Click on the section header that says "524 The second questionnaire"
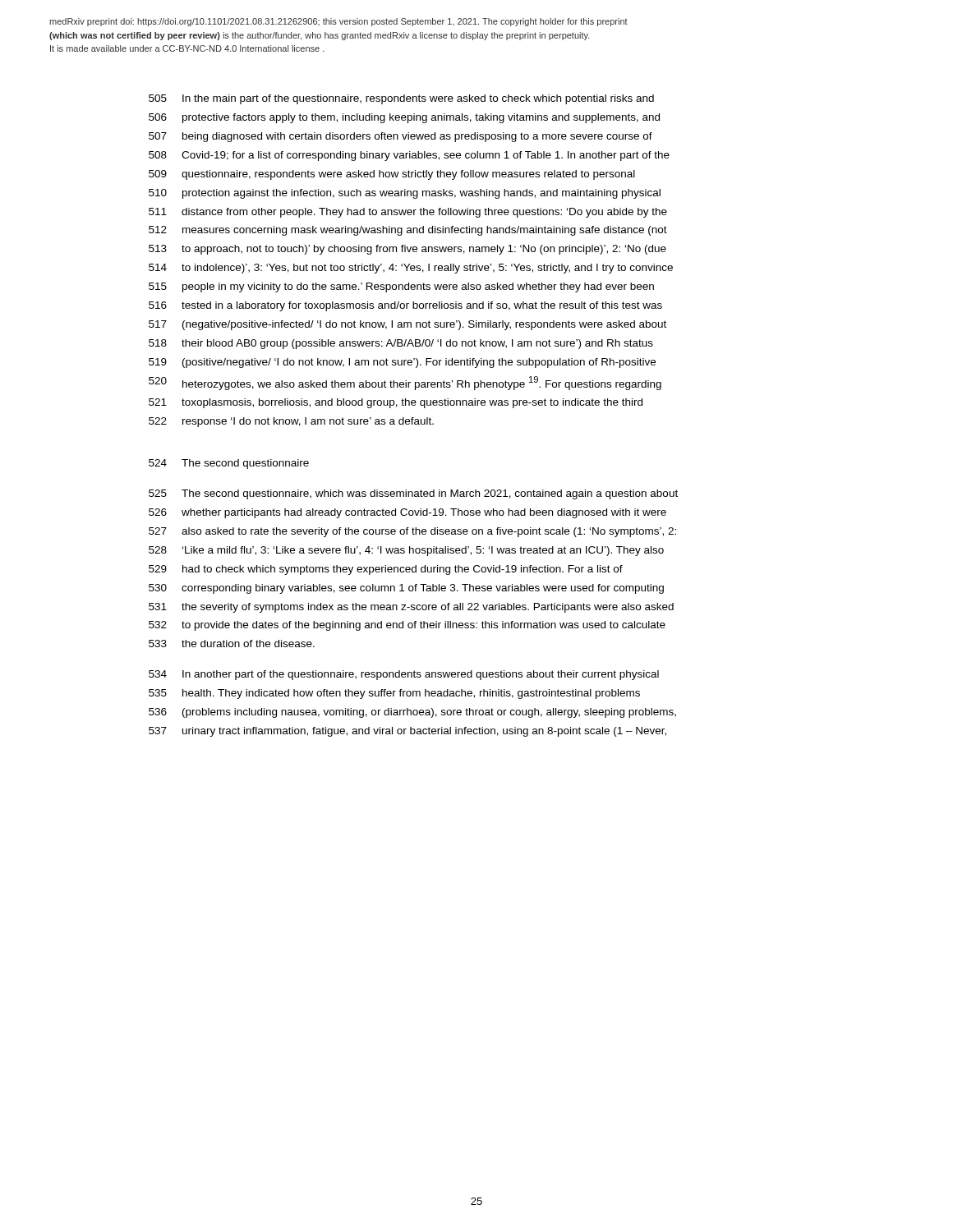The width and height of the screenshot is (953, 1232). pyautogui.click(x=229, y=464)
